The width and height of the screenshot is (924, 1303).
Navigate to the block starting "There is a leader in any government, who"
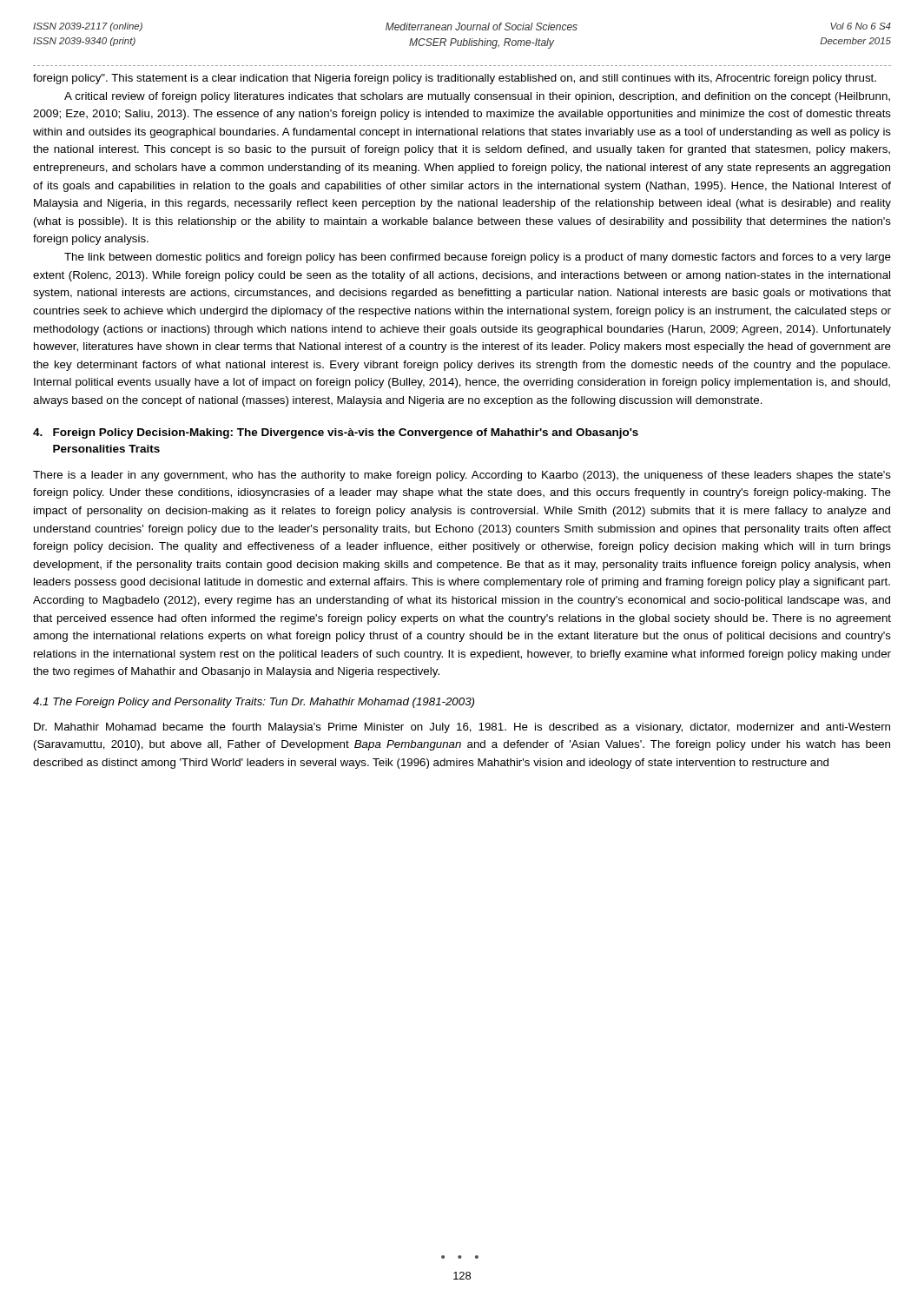(462, 574)
